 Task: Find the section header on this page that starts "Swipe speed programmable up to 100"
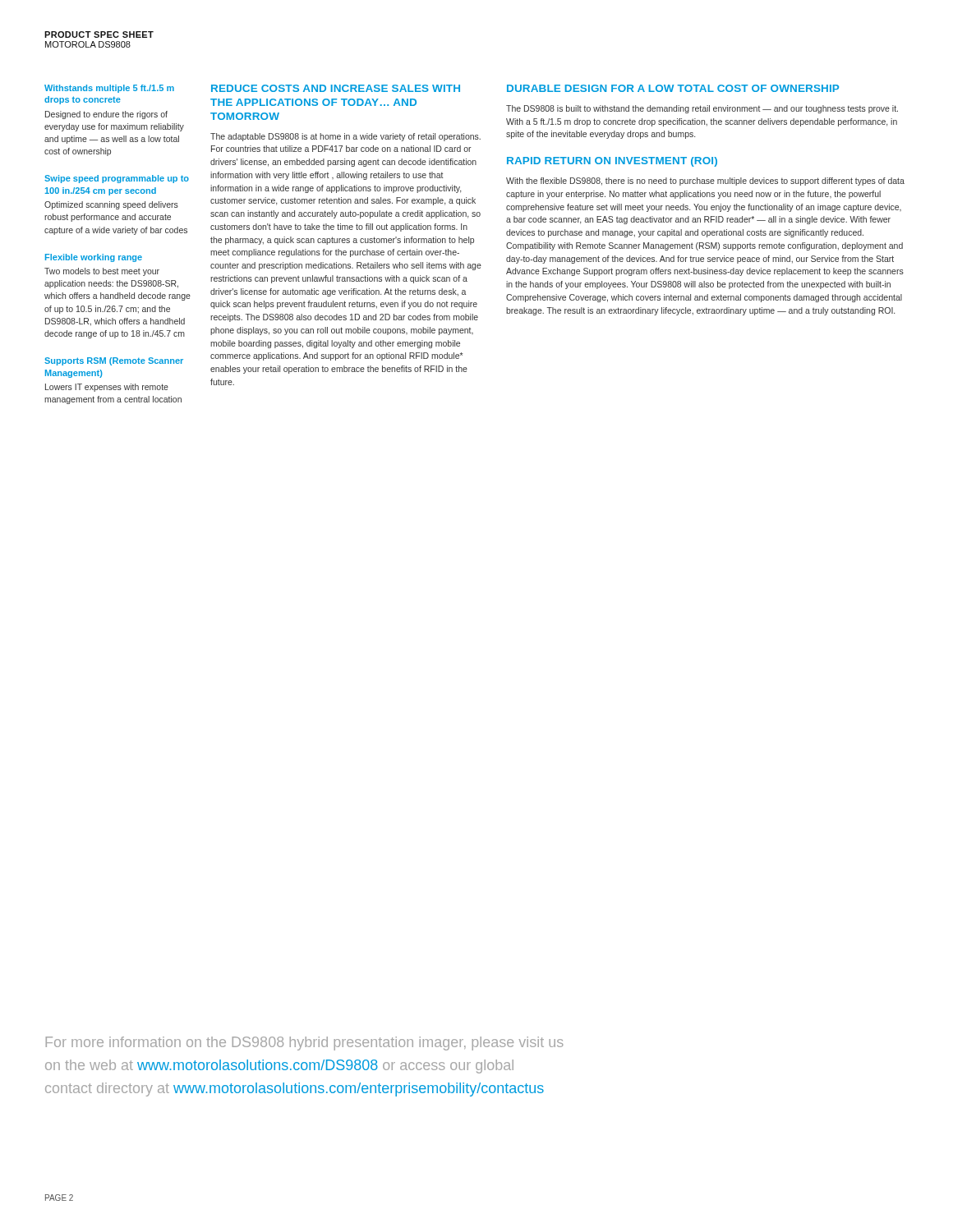pos(118,185)
